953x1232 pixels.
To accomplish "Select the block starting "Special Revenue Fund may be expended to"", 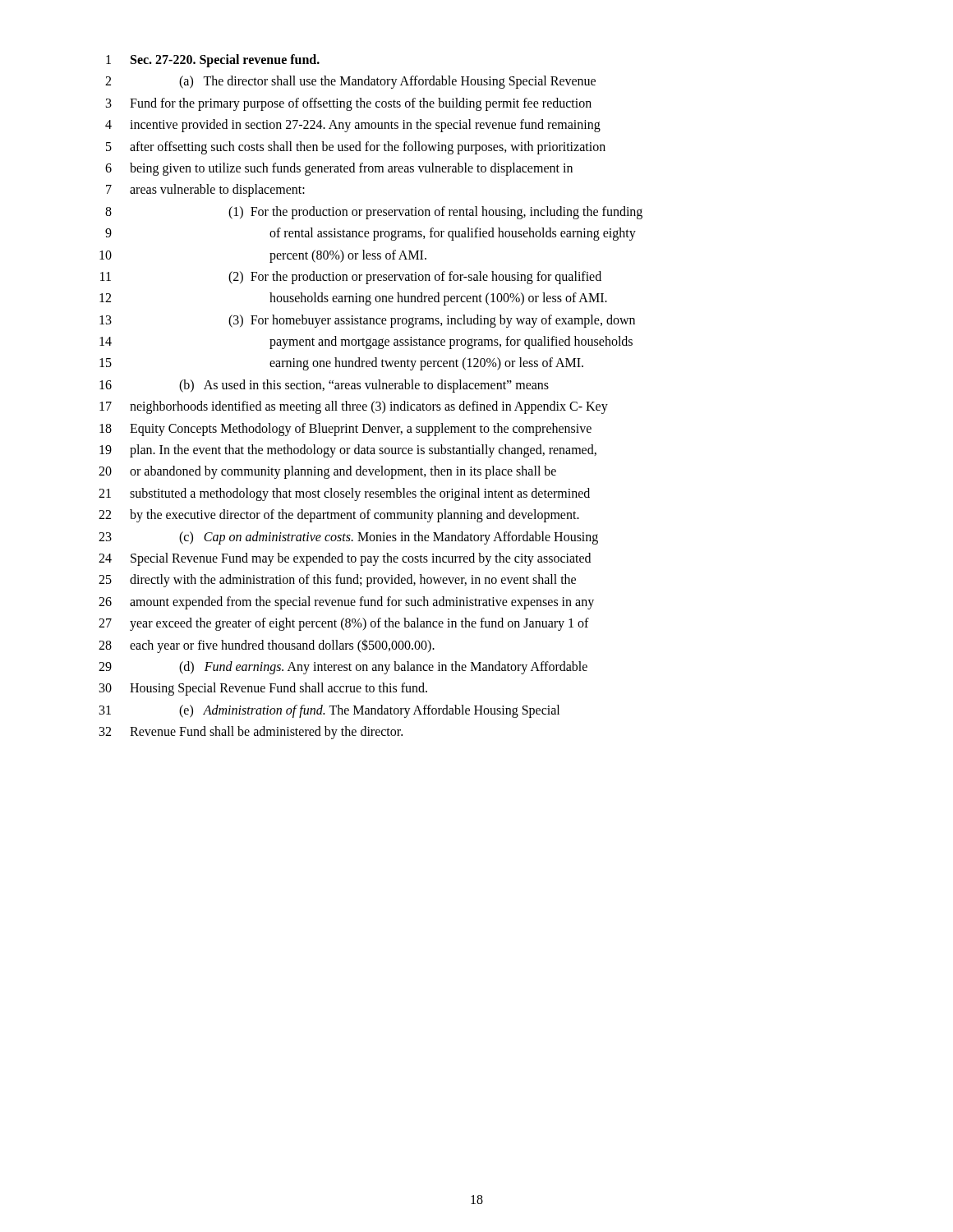I will click(361, 558).
